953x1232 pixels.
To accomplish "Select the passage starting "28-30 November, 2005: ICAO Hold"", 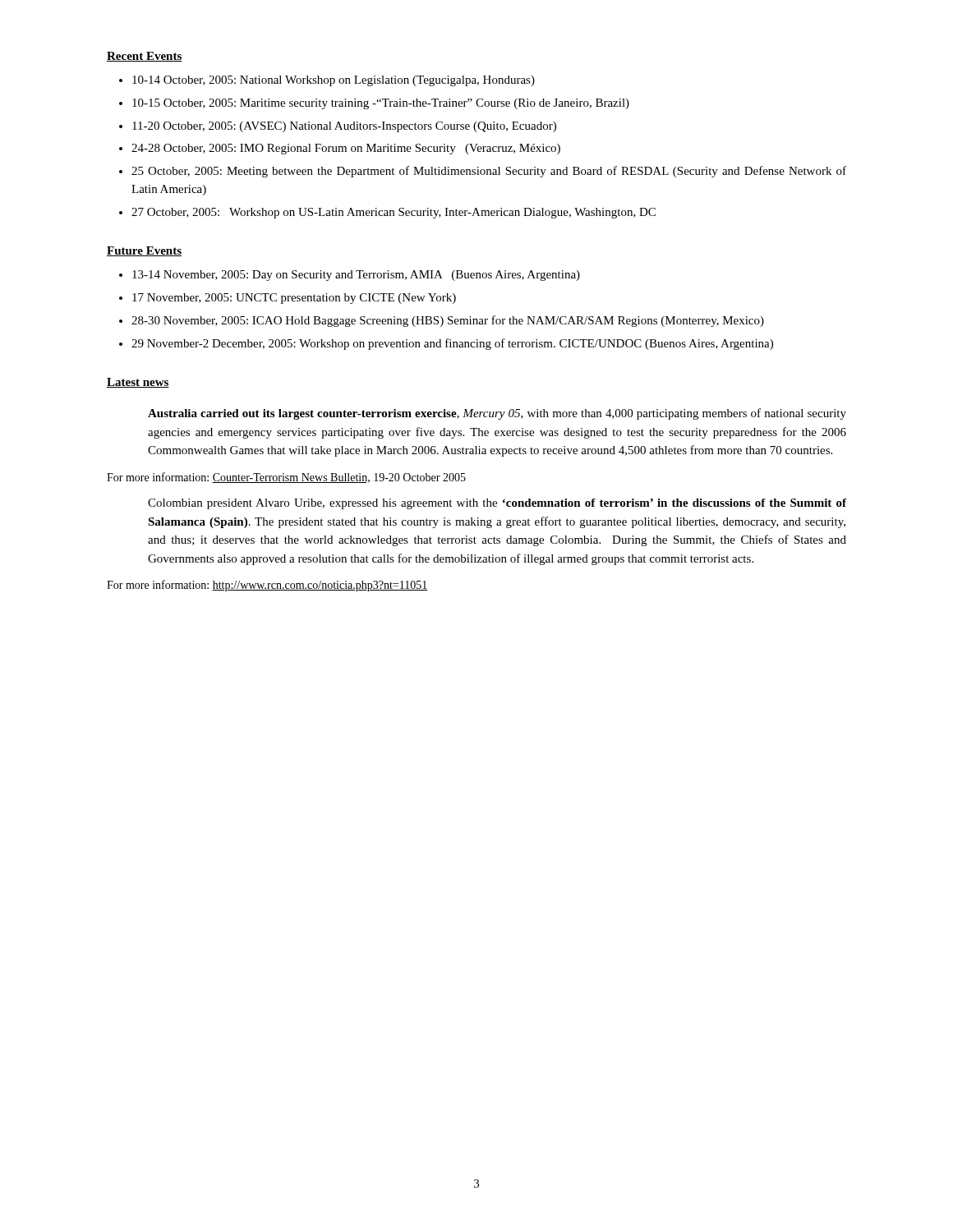I will (448, 320).
